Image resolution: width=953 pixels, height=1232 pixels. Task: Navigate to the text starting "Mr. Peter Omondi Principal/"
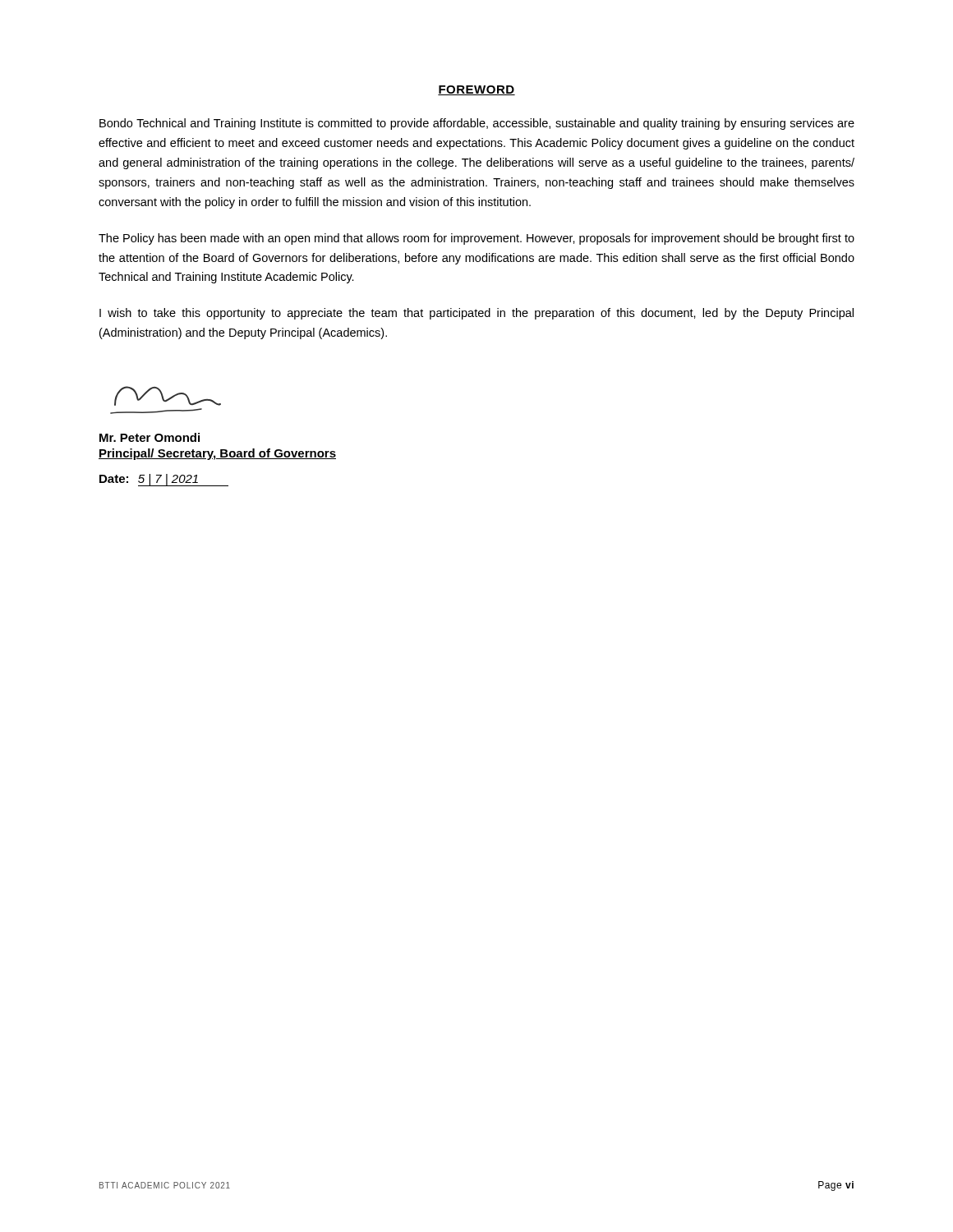tap(150, 437)
